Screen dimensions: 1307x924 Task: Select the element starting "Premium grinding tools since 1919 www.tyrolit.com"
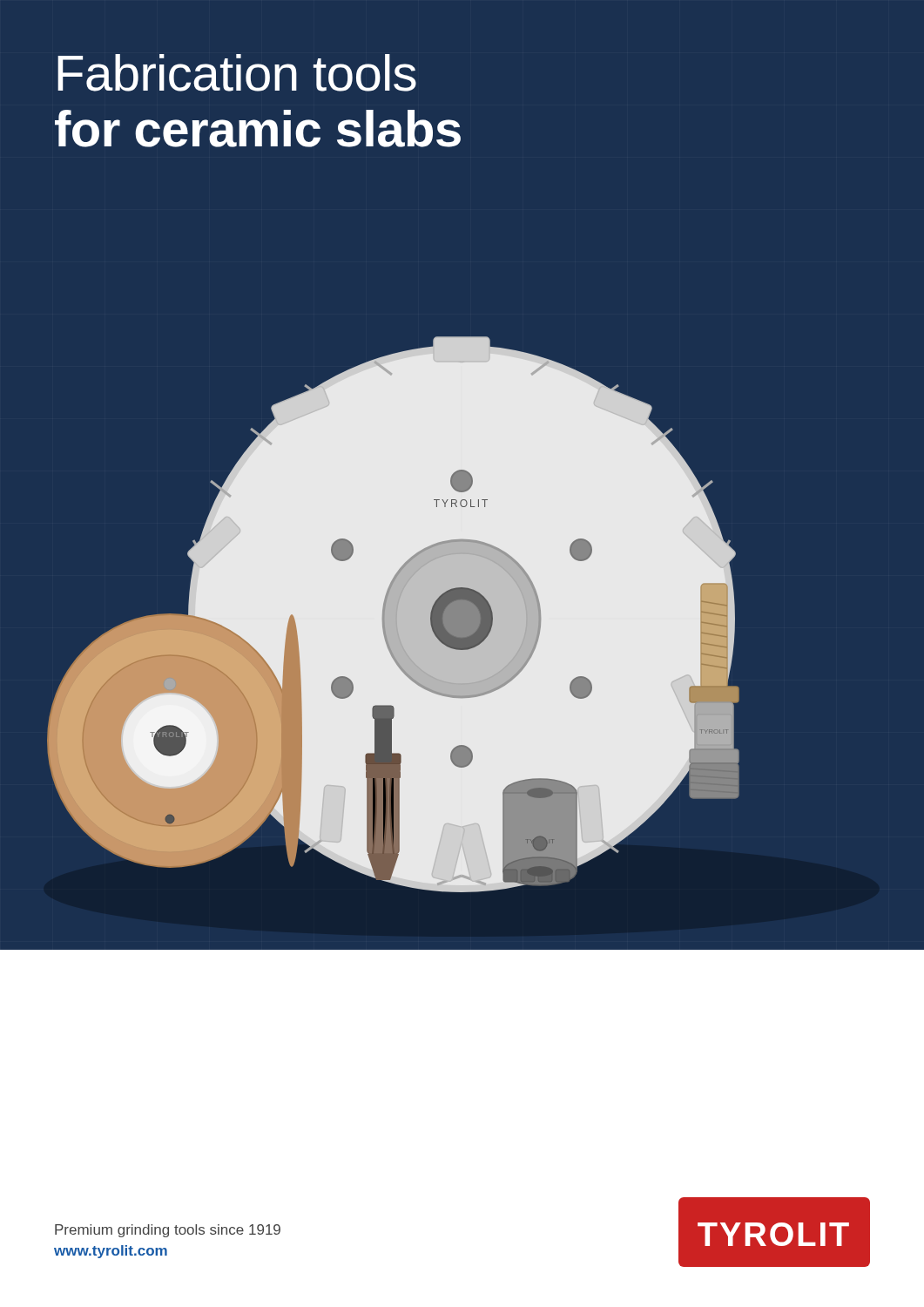tap(168, 1241)
